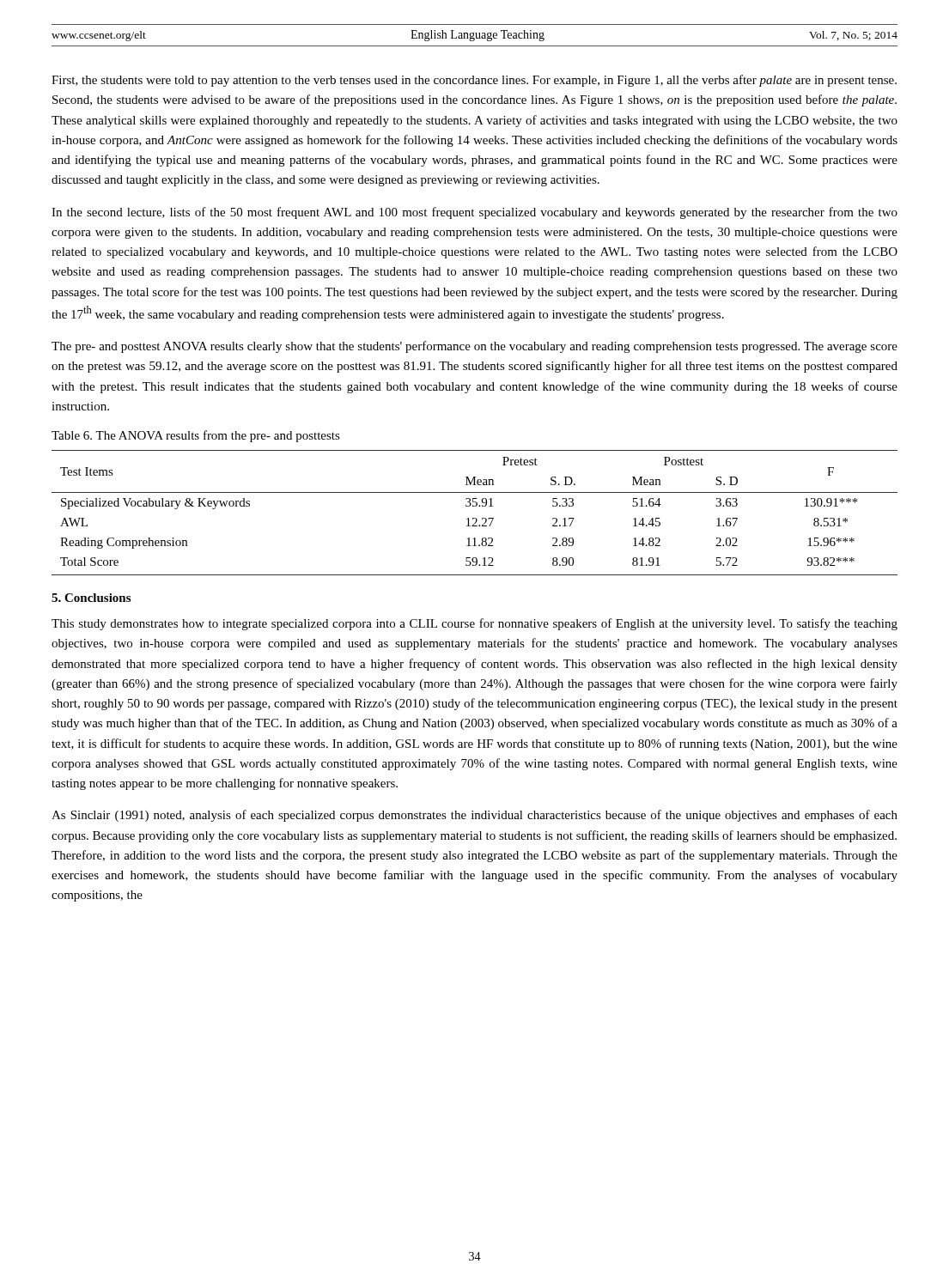949x1288 pixels.
Task: Find the text block that says "As Sinclair (1991) noted,"
Action: (x=474, y=855)
